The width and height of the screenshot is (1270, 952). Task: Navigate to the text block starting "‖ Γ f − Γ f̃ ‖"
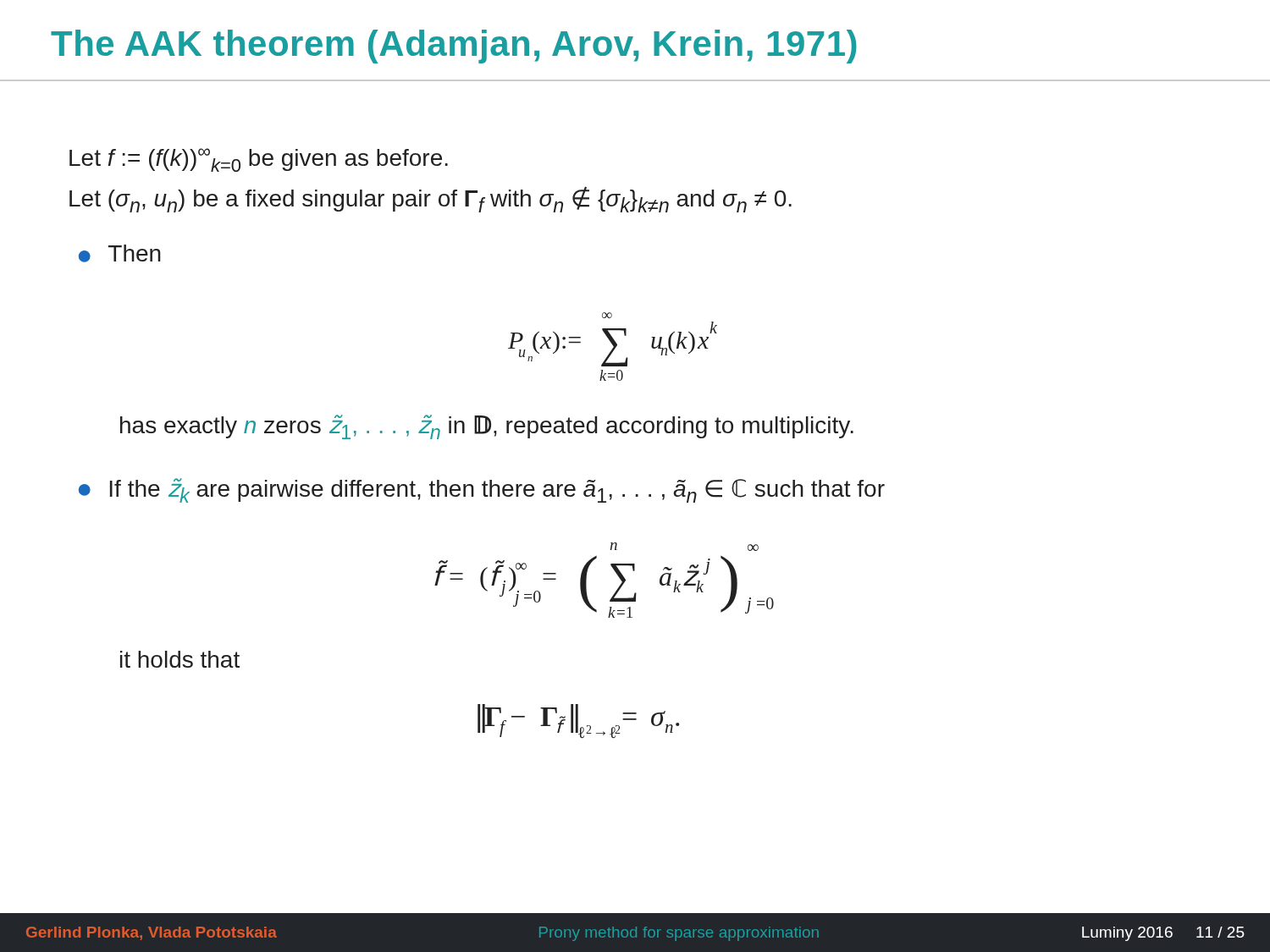[635, 716]
